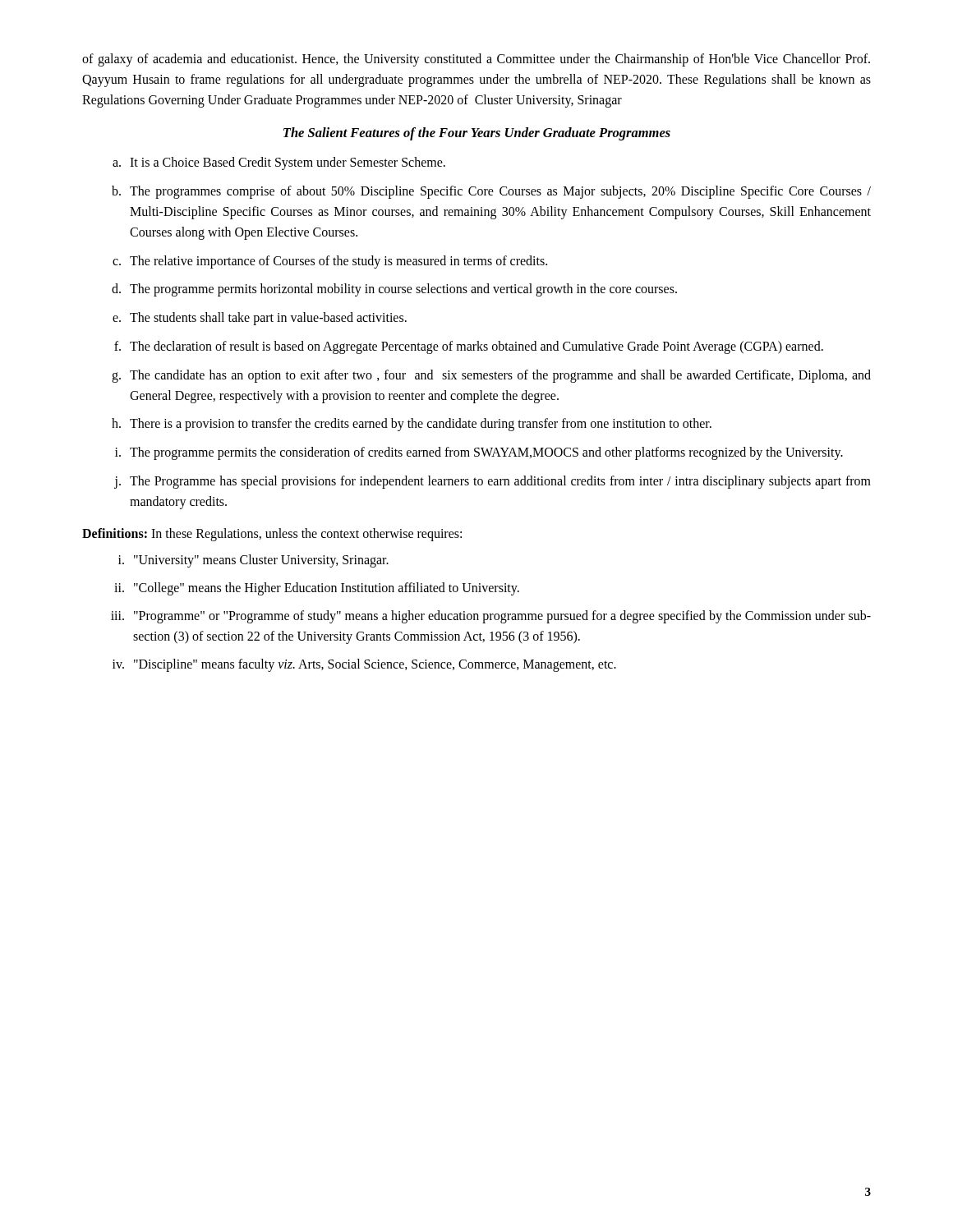Click where it says "i. "University" means Cluster University, Srinagar."

[253, 561]
